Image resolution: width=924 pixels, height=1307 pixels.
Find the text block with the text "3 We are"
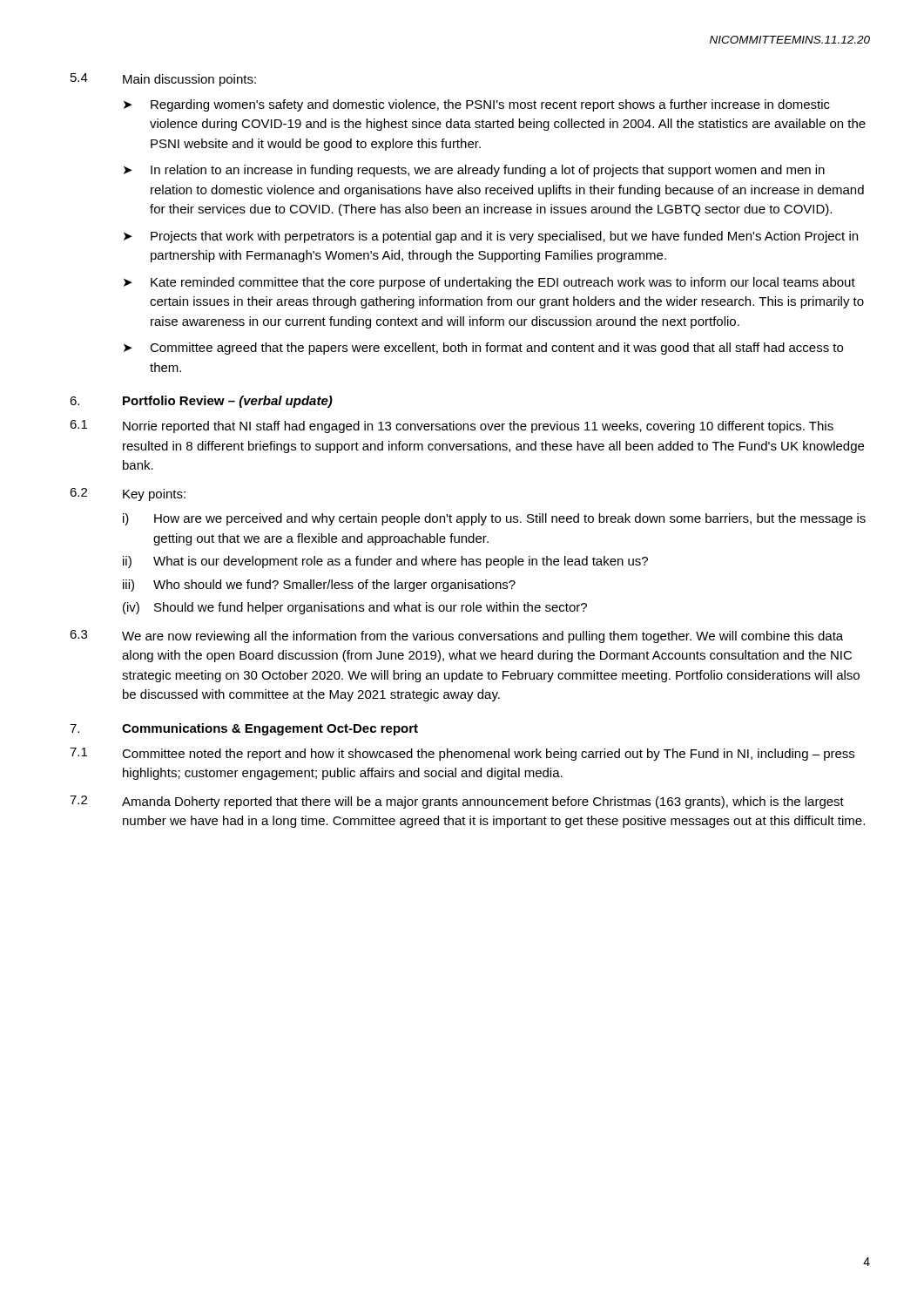tap(470, 665)
